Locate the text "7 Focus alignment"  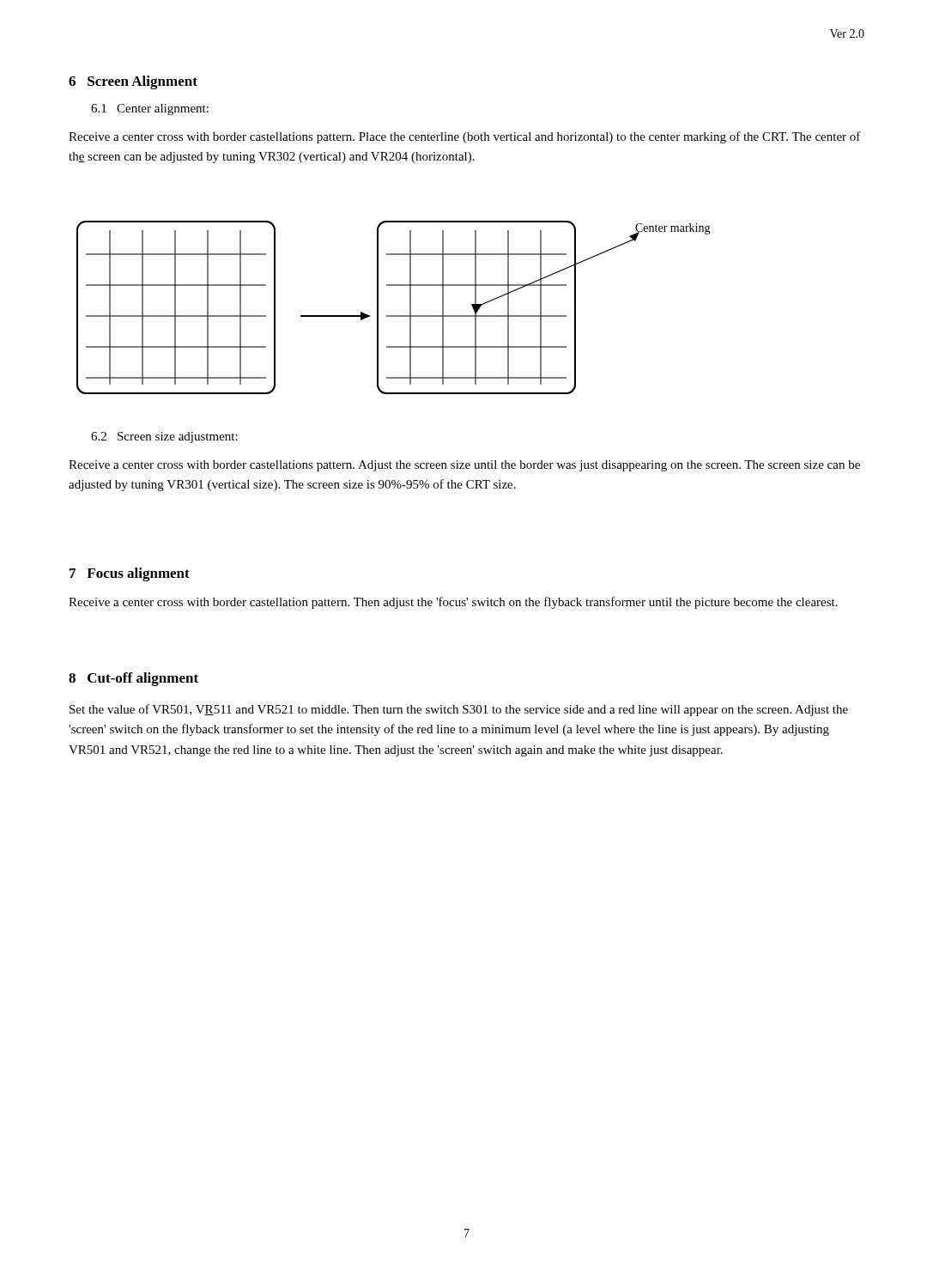[129, 573]
